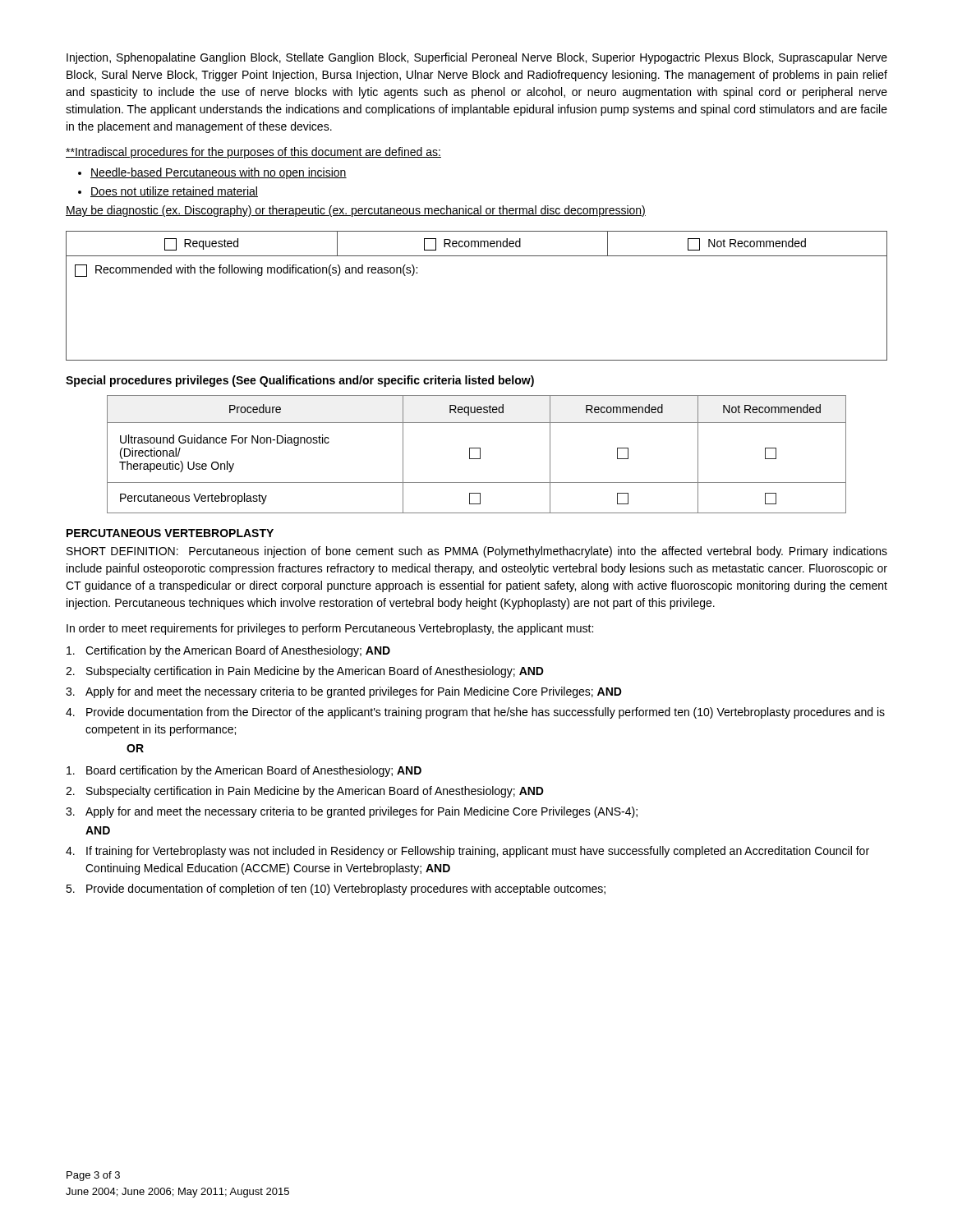Where does it say "PERCUTANEOUS VERTEBROPLASTY"?
The height and width of the screenshot is (1232, 953).
pos(170,533)
